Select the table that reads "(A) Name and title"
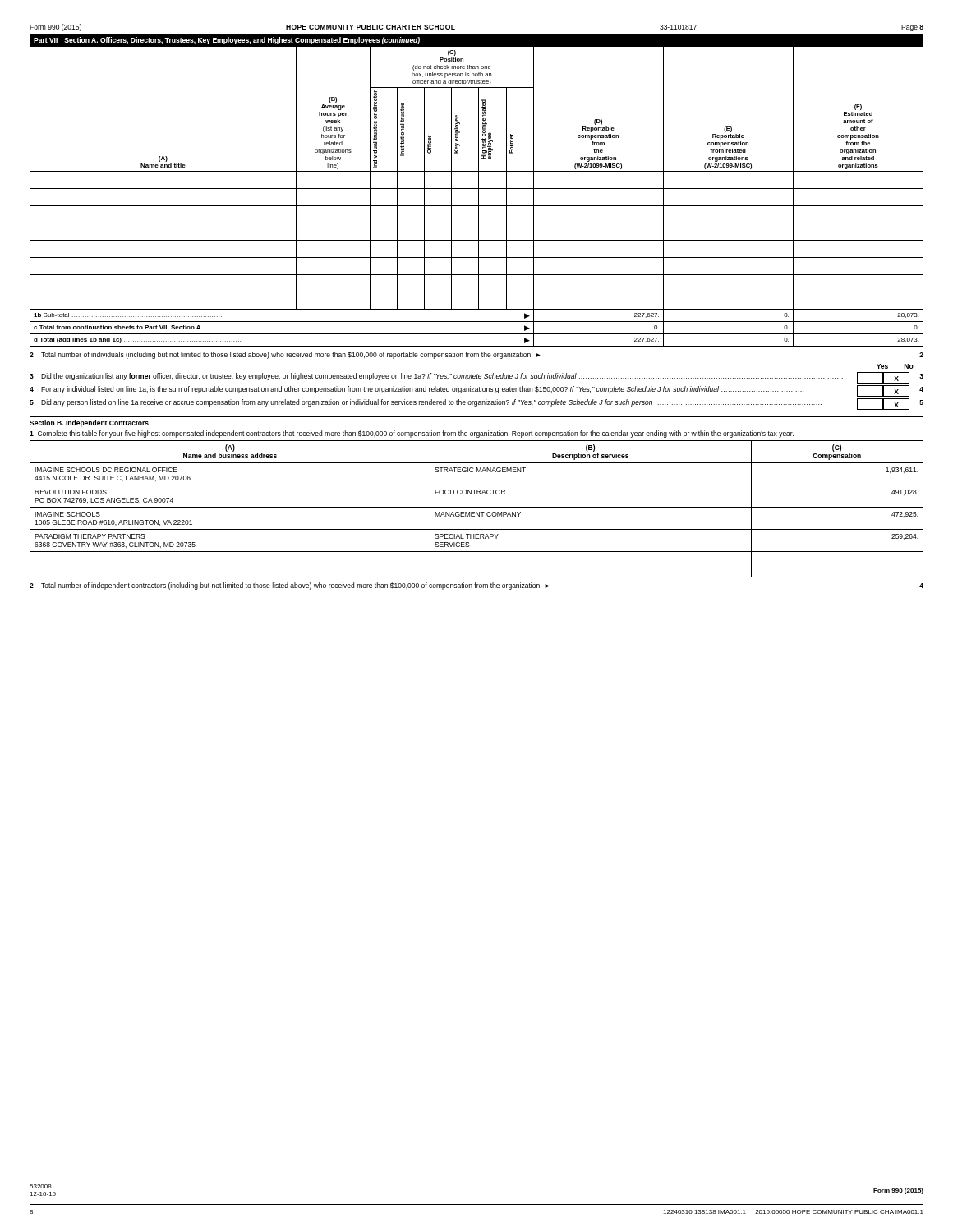The height and width of the screenshot is (1232, 953). [x=476, y=196]
